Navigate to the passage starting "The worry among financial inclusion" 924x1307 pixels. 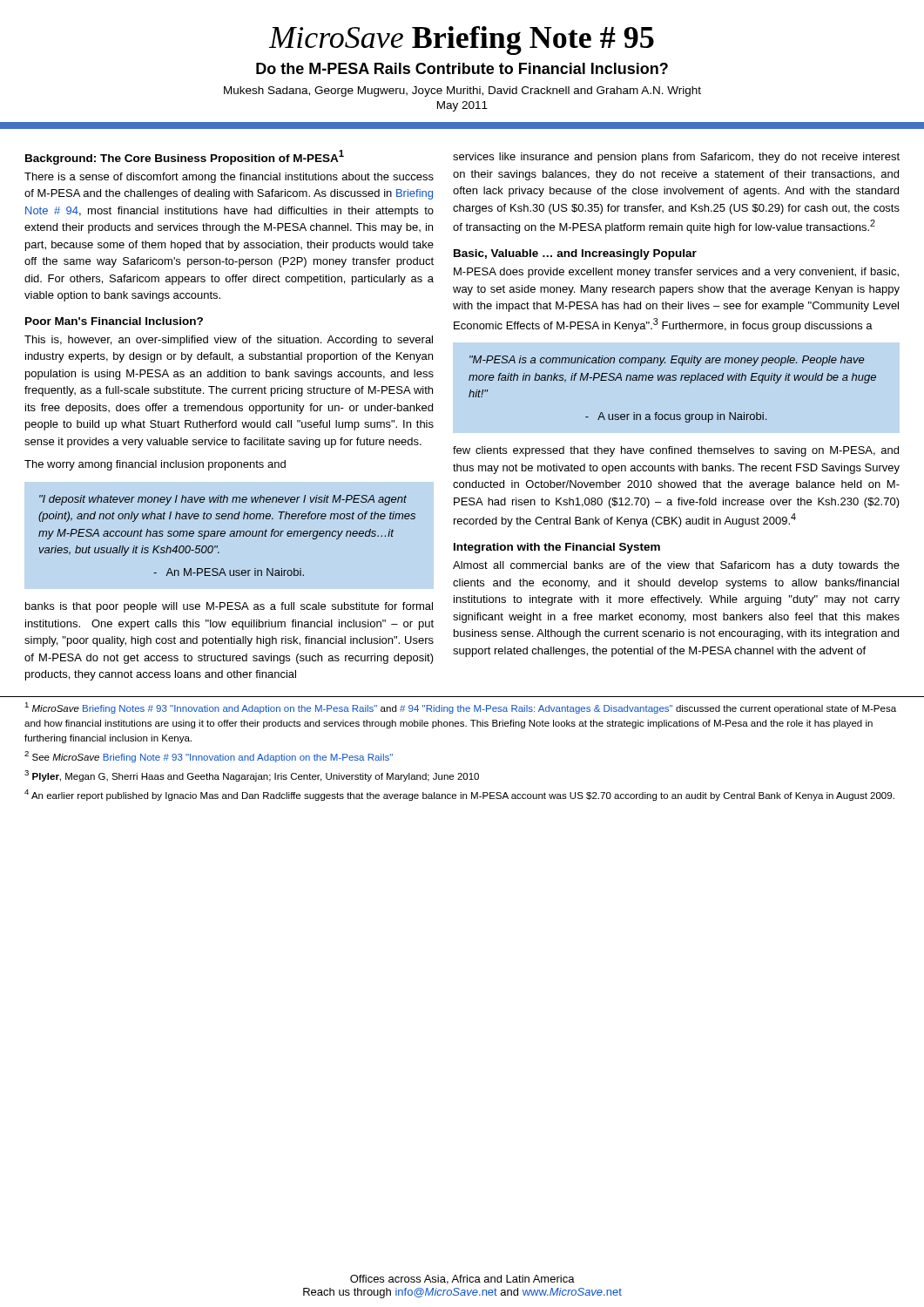(155, 464)
